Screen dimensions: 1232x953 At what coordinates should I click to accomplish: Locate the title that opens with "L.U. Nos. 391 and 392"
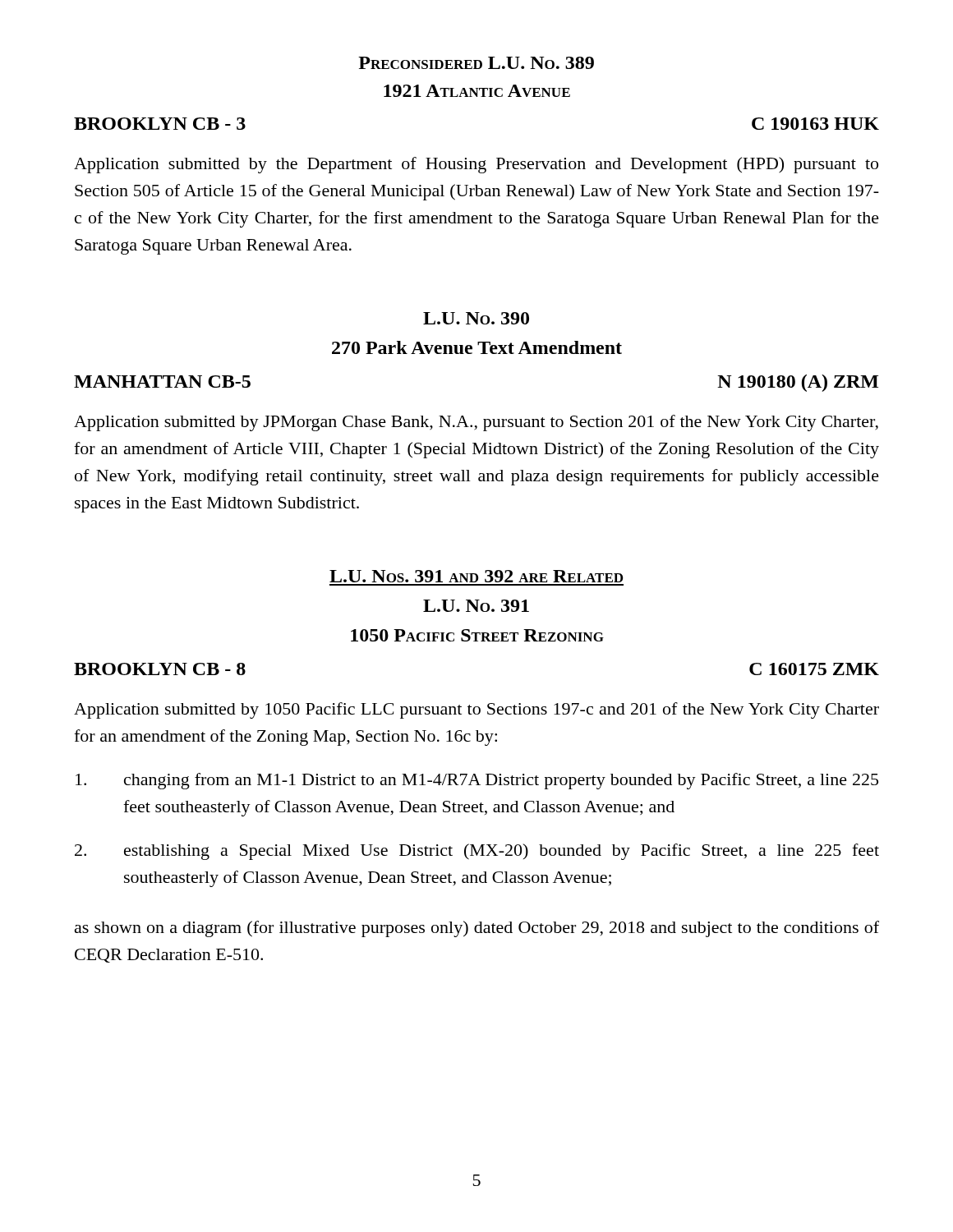(x=476, y=605)
